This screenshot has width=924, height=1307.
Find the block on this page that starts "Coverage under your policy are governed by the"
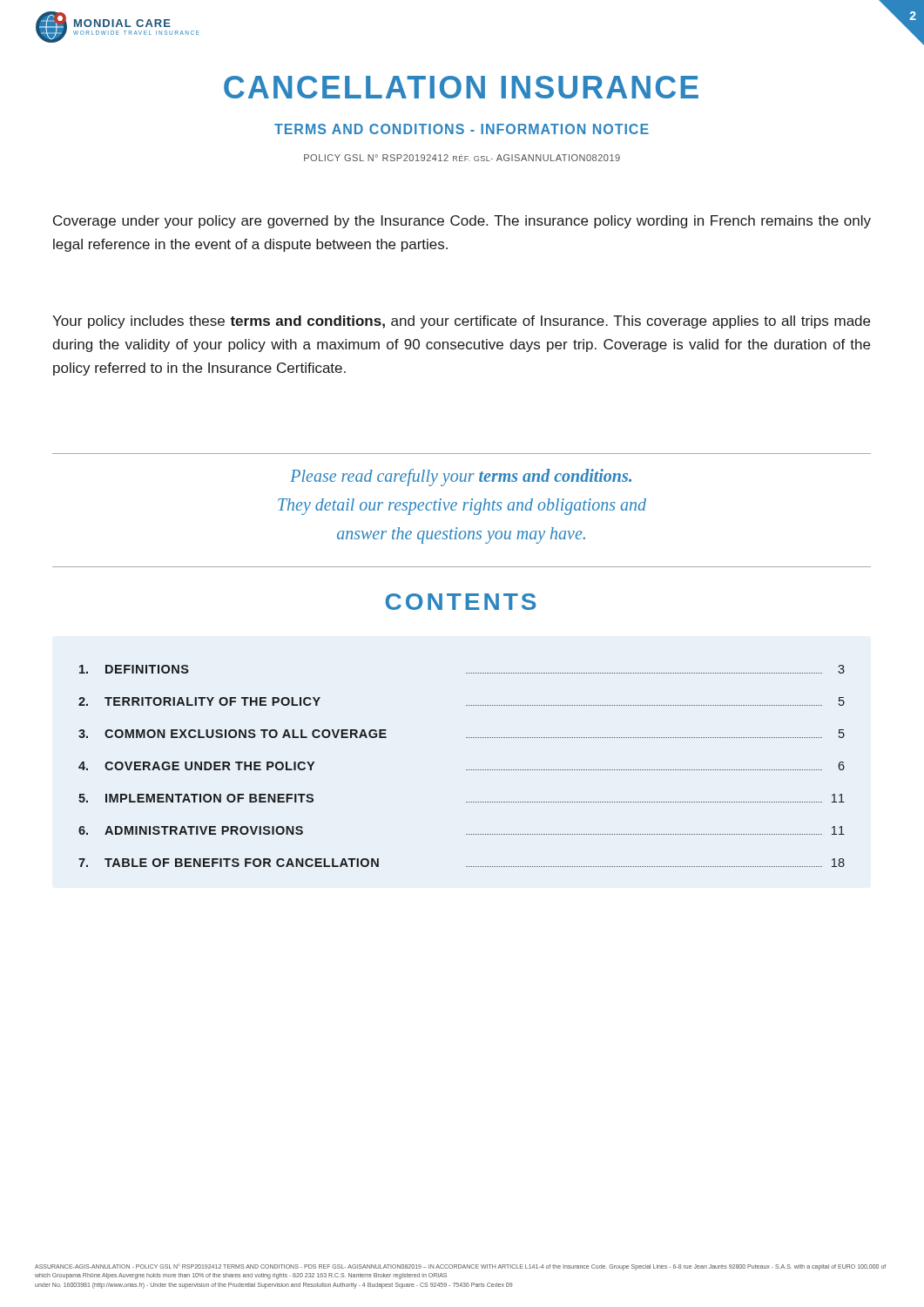(462, 233)
